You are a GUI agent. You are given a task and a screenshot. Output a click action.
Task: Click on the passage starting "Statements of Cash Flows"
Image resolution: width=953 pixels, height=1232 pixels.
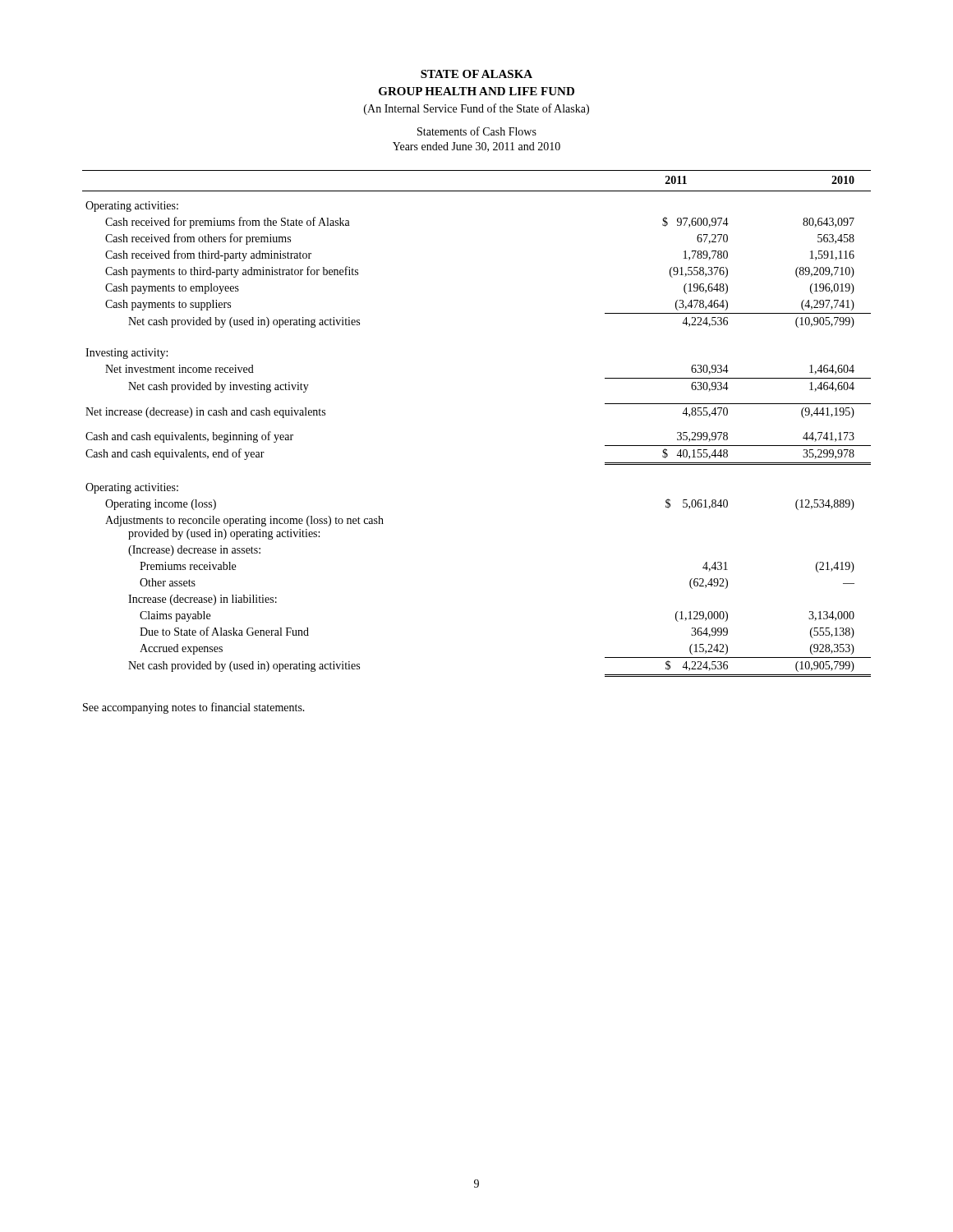click(x=476, y=132)
